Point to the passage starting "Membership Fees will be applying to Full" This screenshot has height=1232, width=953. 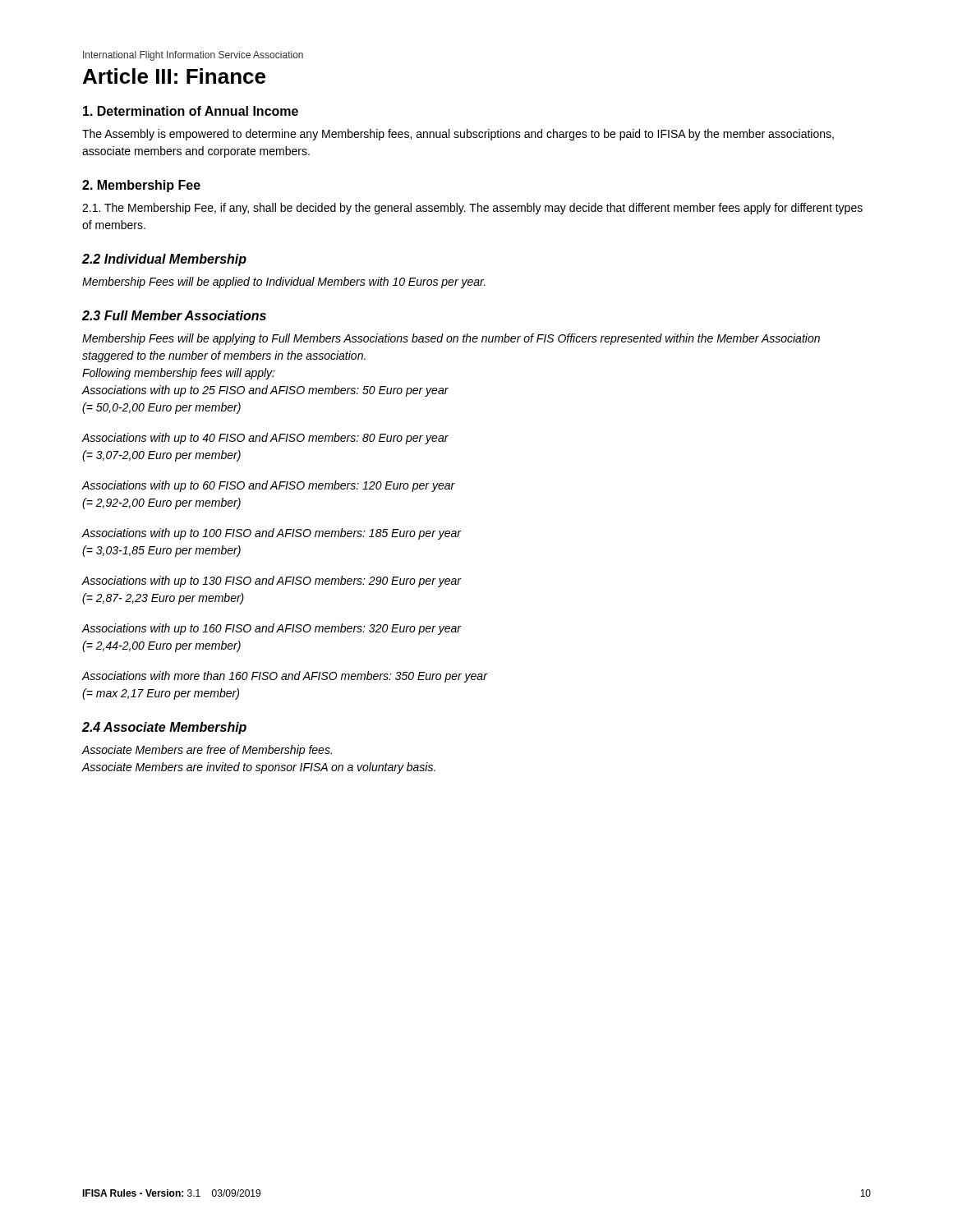[x=451, y=339]
